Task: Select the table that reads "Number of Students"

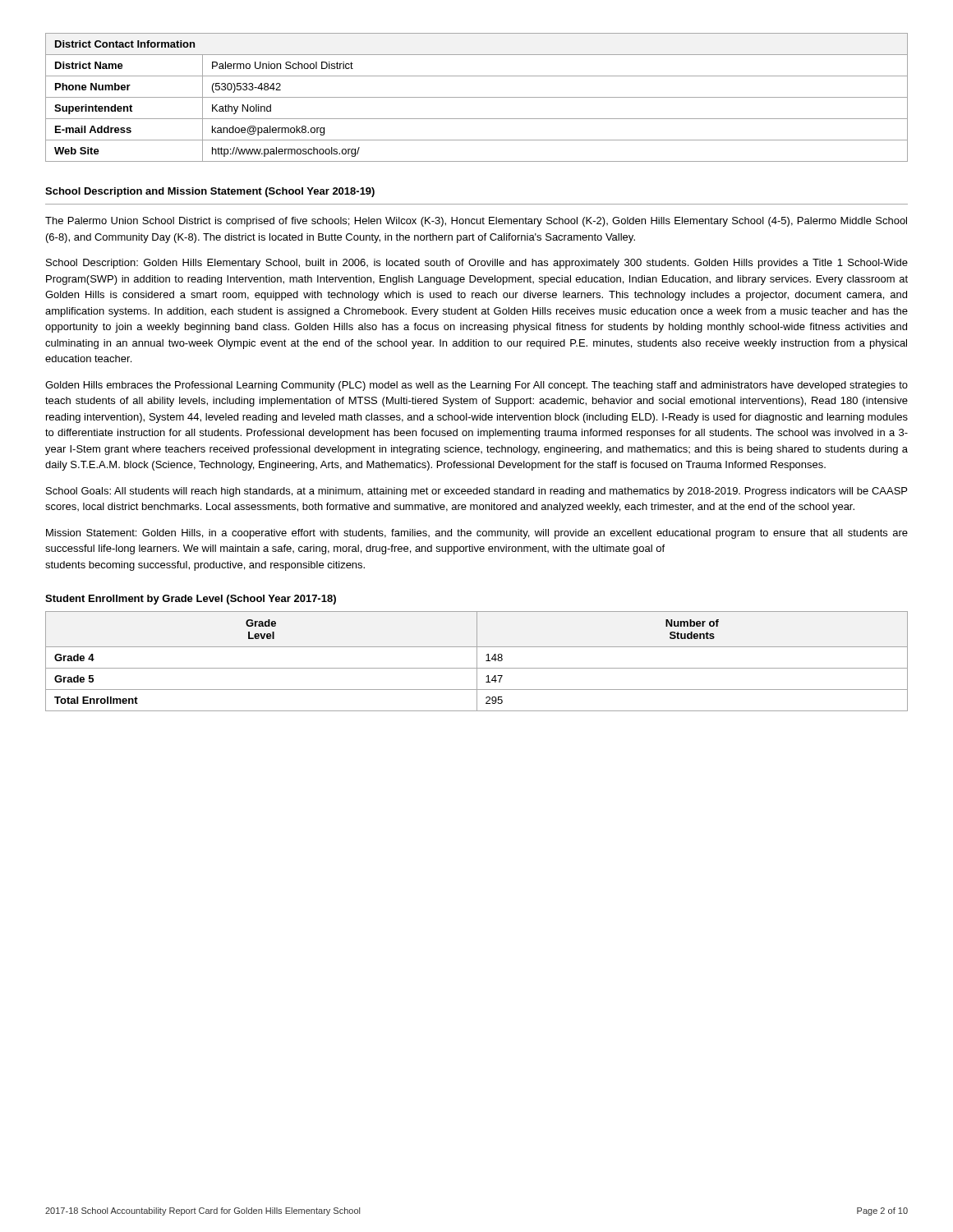Action: coord(476,661)
